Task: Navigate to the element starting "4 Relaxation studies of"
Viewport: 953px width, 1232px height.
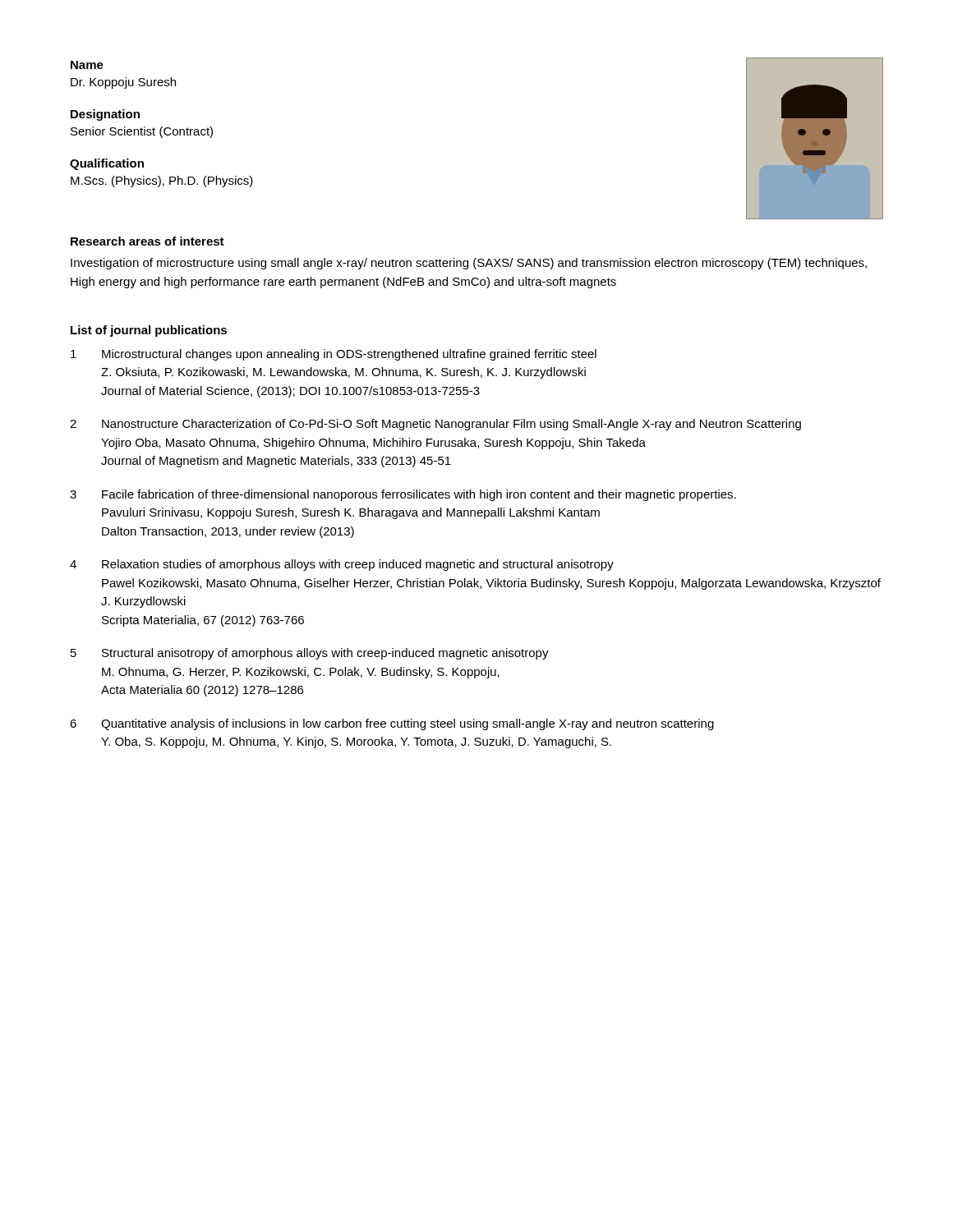Action: pos(476,592)
